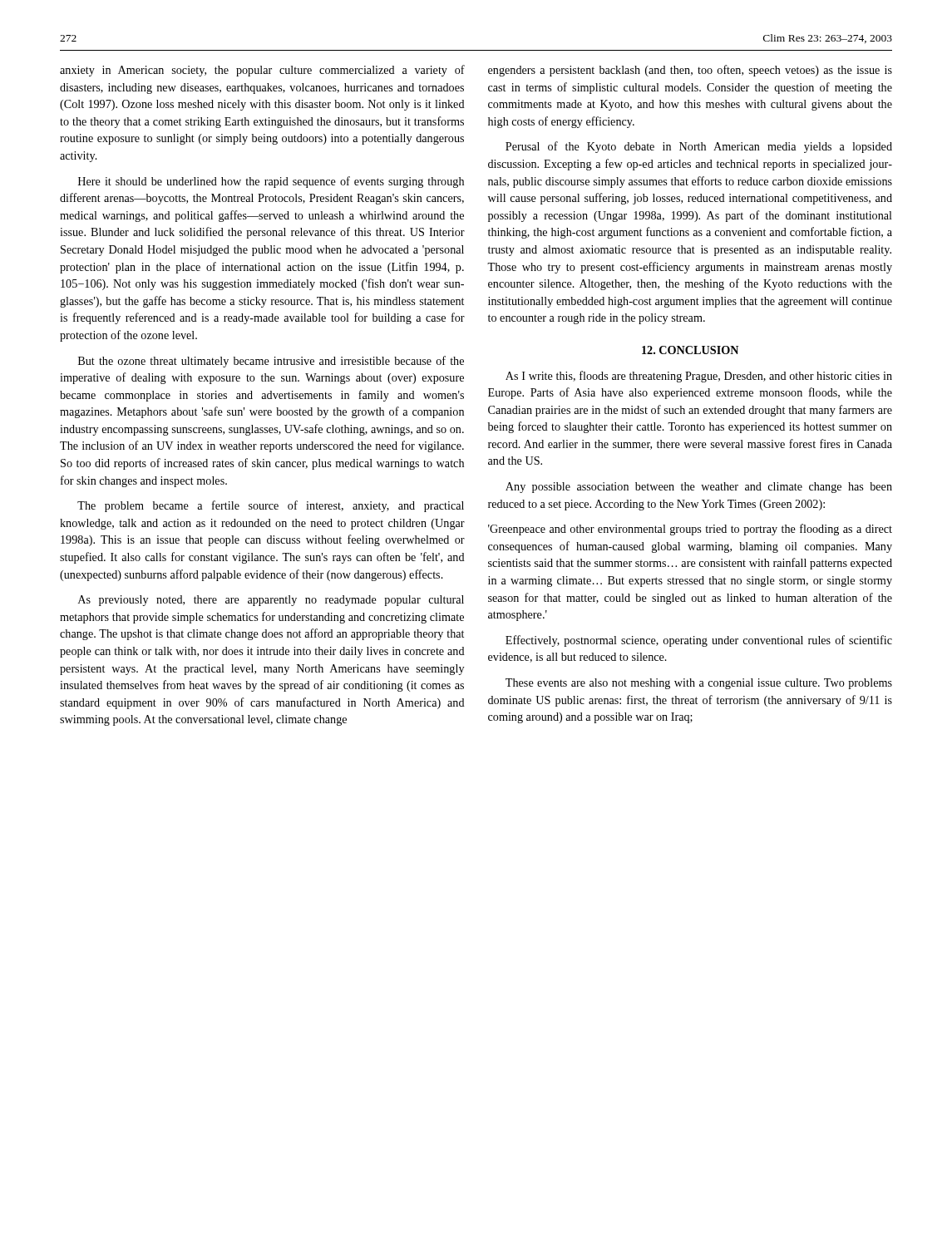Select the block starting "The problem became a fertile source"
Screen dimensions: 1247x952
click(262, 540)
